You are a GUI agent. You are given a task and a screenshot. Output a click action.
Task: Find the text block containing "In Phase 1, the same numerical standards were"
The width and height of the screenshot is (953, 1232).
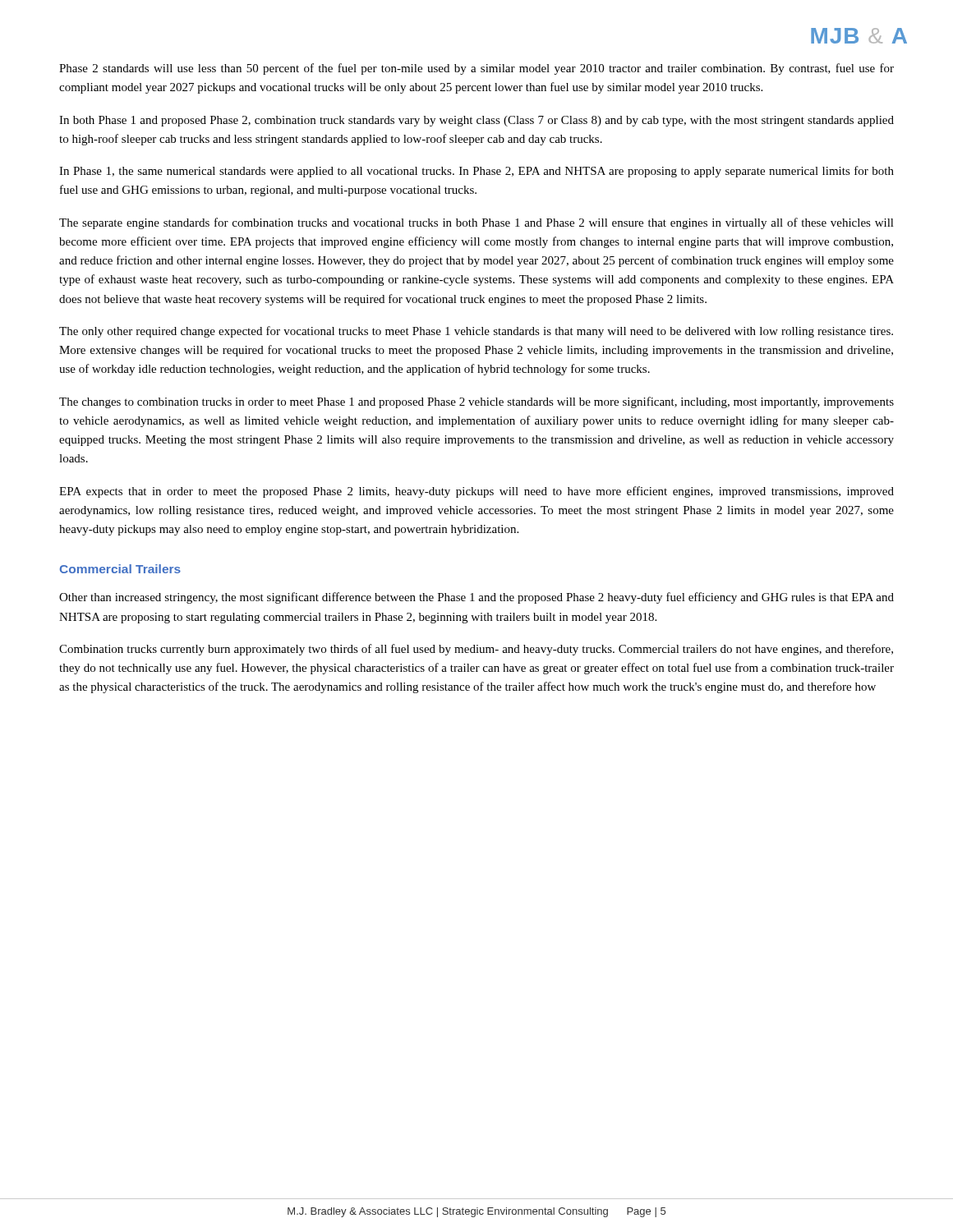(476, 180)
